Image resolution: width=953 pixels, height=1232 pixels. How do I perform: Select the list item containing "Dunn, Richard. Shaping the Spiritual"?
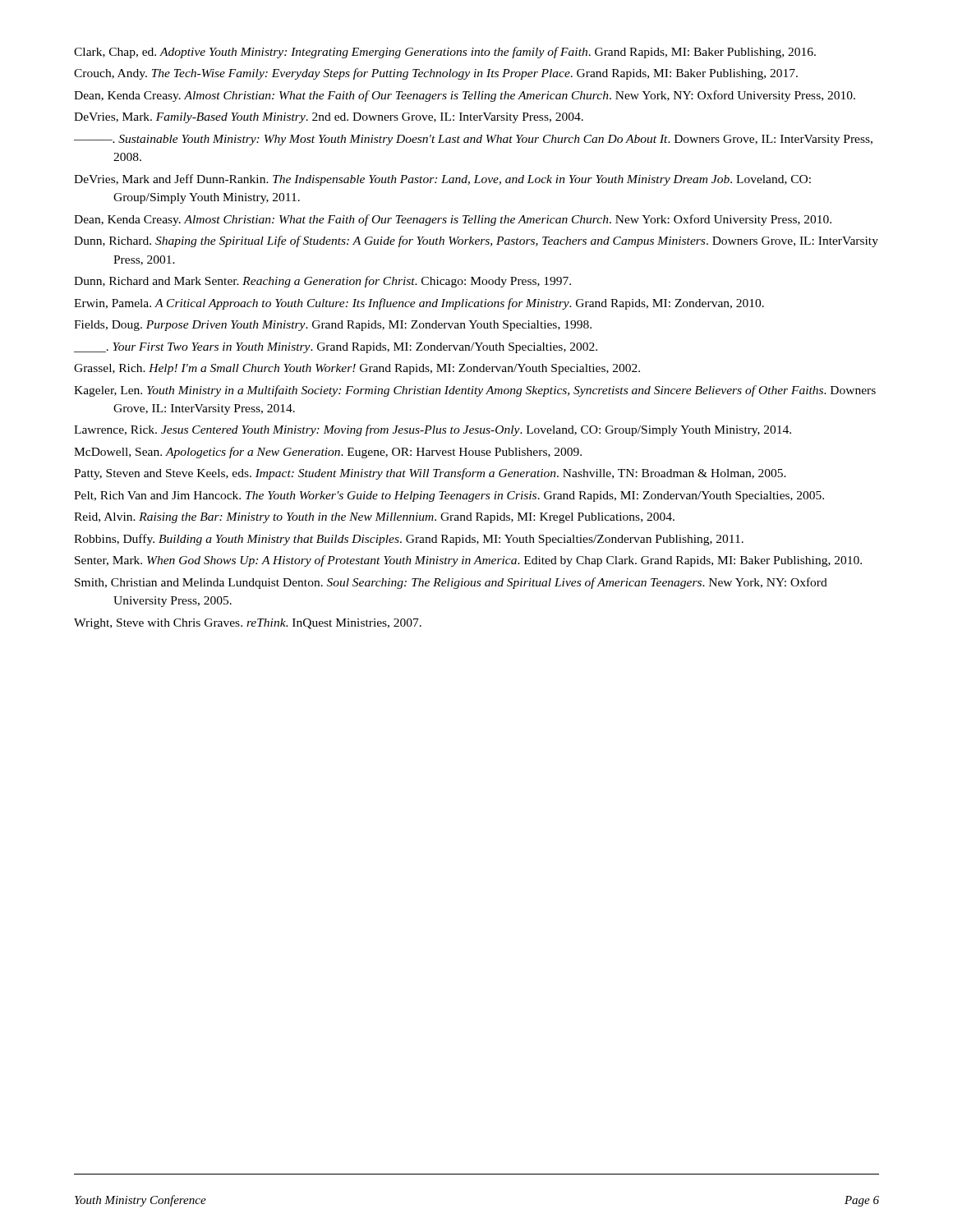point(476,250)
